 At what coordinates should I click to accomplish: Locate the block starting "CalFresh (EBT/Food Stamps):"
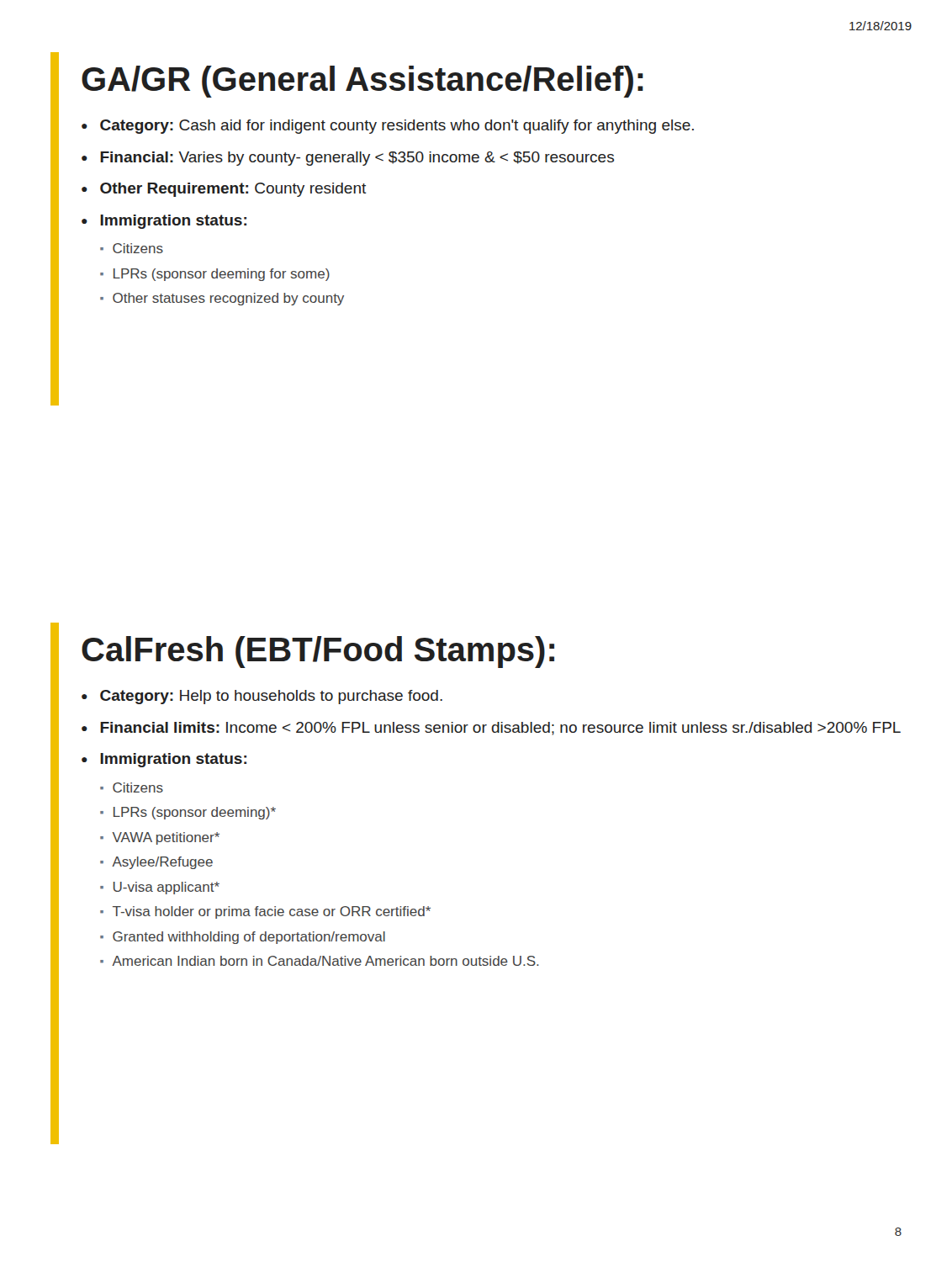(319, 649)
